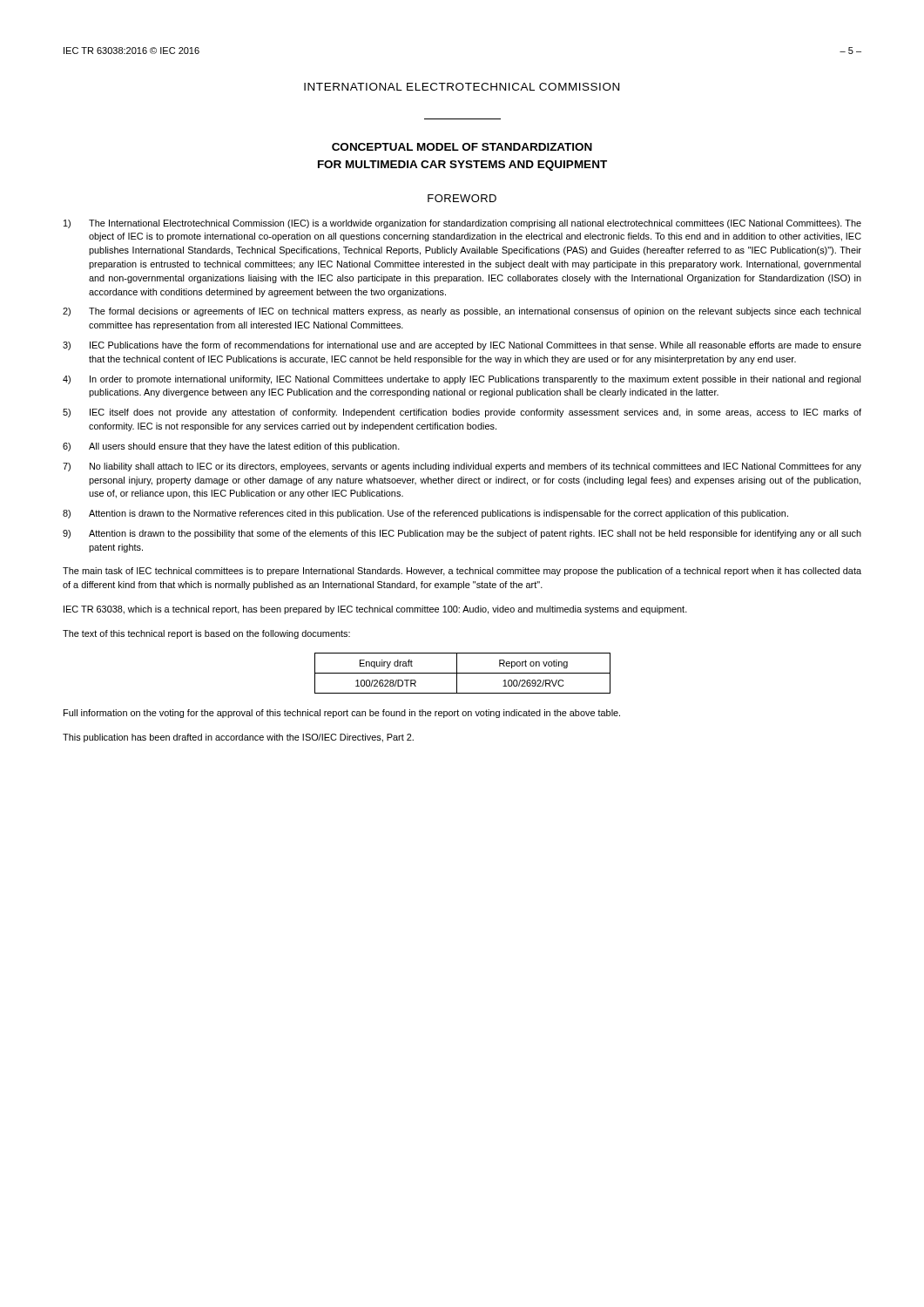Find the list item that says "5) IEC itself does not provide"
Viewport: 924px width, 1307px height.
(462, 420)
